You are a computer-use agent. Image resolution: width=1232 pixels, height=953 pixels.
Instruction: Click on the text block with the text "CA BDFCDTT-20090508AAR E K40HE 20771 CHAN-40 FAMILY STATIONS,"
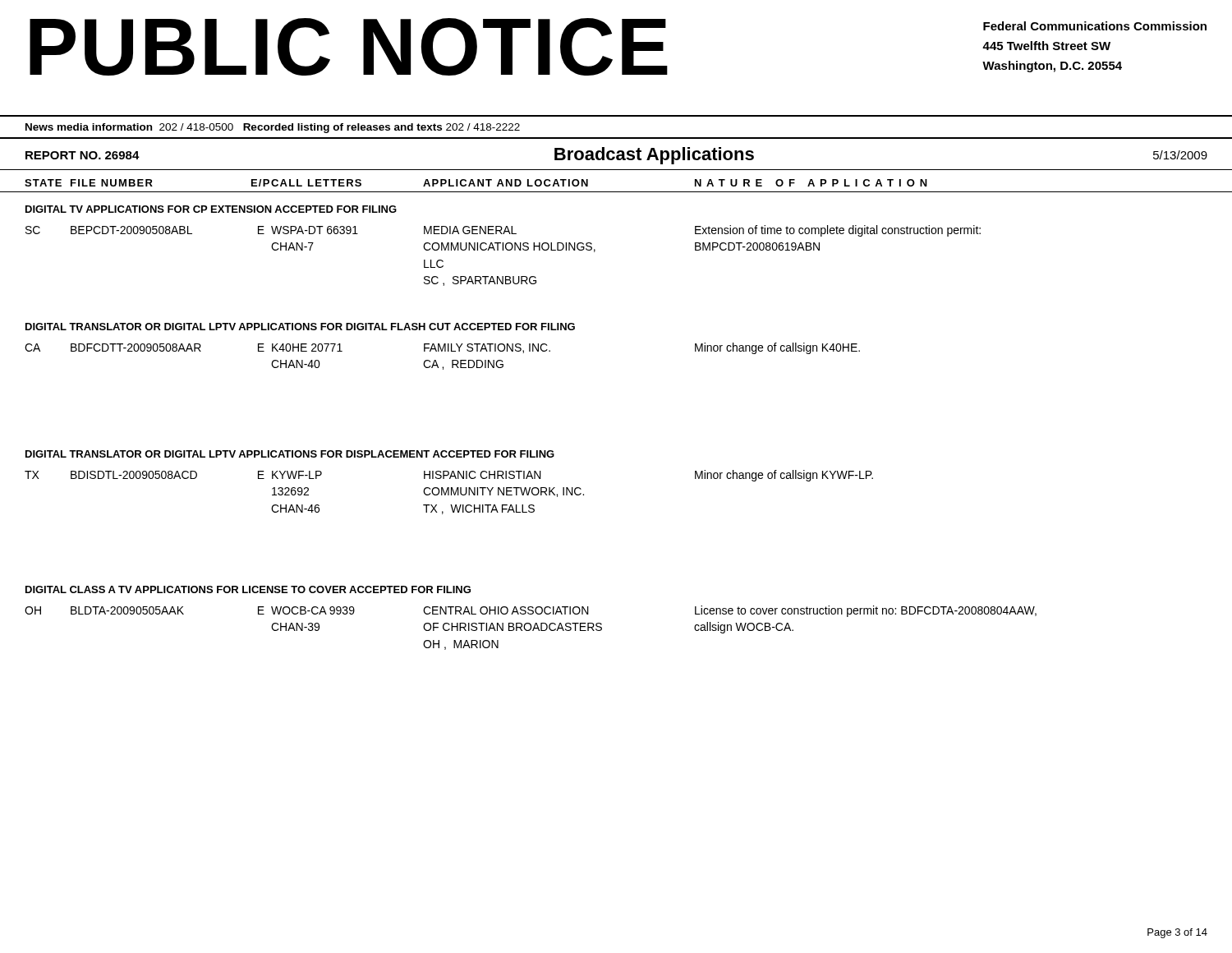coord(442,348)
